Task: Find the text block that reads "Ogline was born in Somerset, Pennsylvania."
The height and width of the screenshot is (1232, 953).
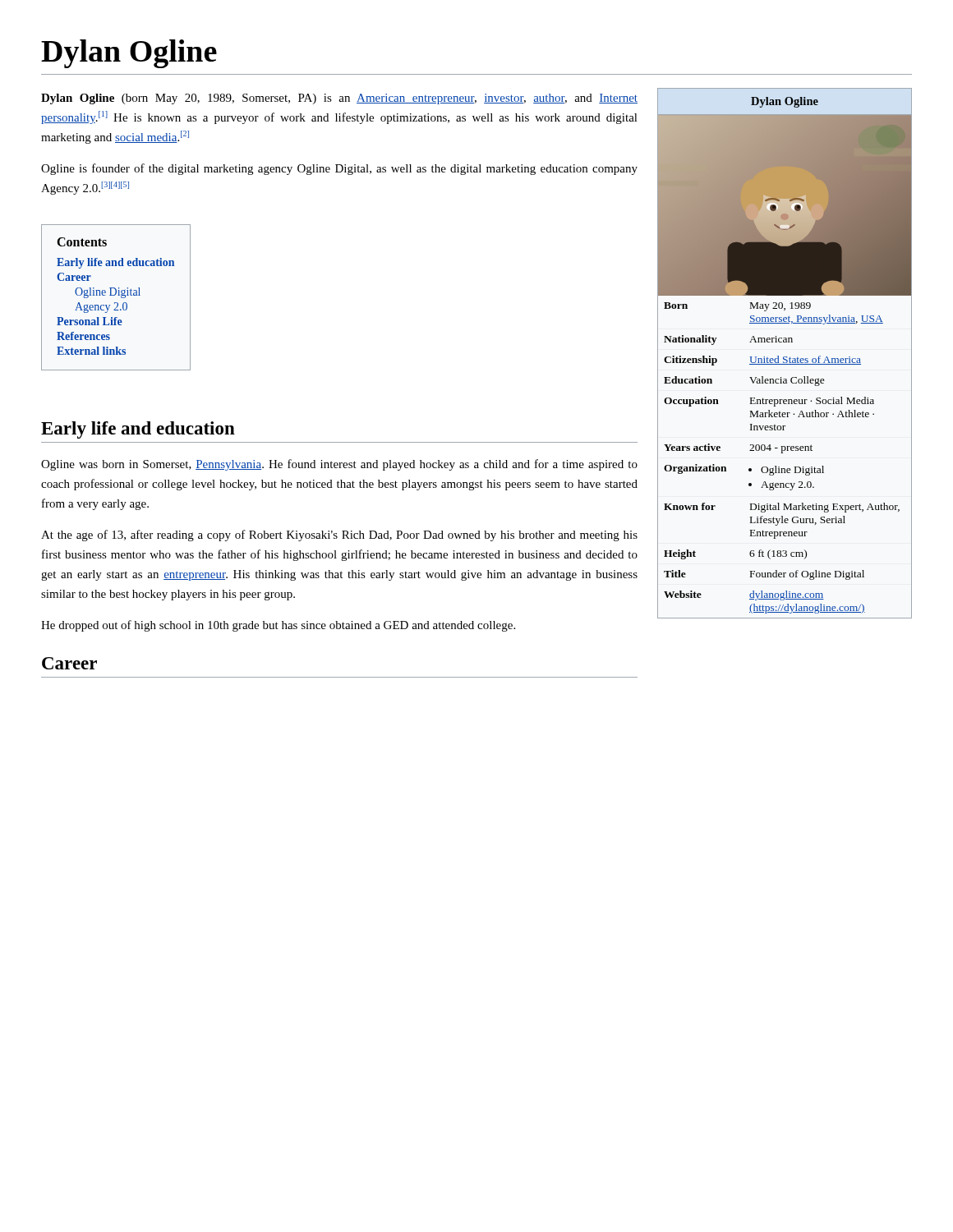Action: coord(339,484)
